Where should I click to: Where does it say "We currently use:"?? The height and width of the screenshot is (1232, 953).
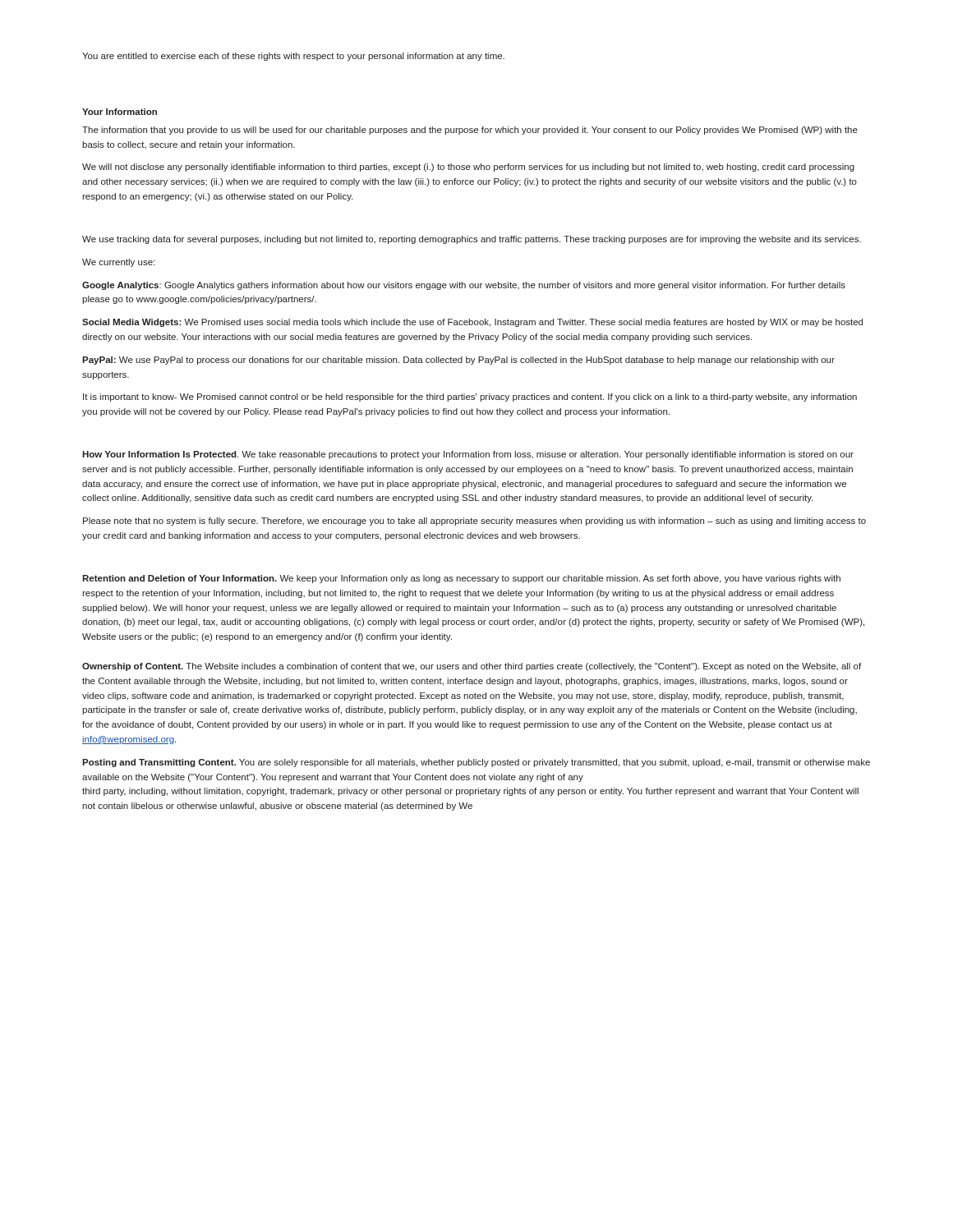119,262
